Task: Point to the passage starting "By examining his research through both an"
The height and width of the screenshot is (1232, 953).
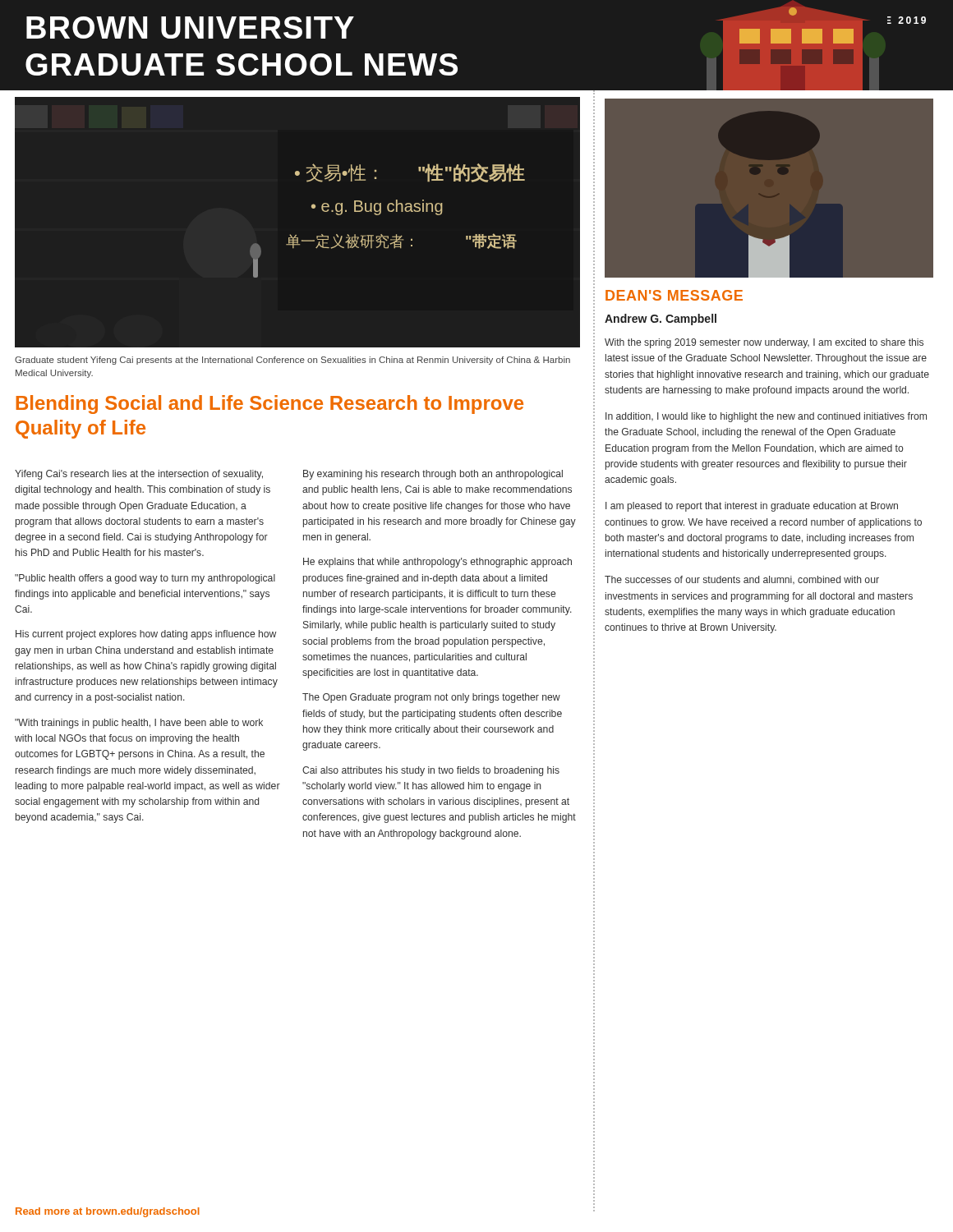Action: [x=440, y=654]
